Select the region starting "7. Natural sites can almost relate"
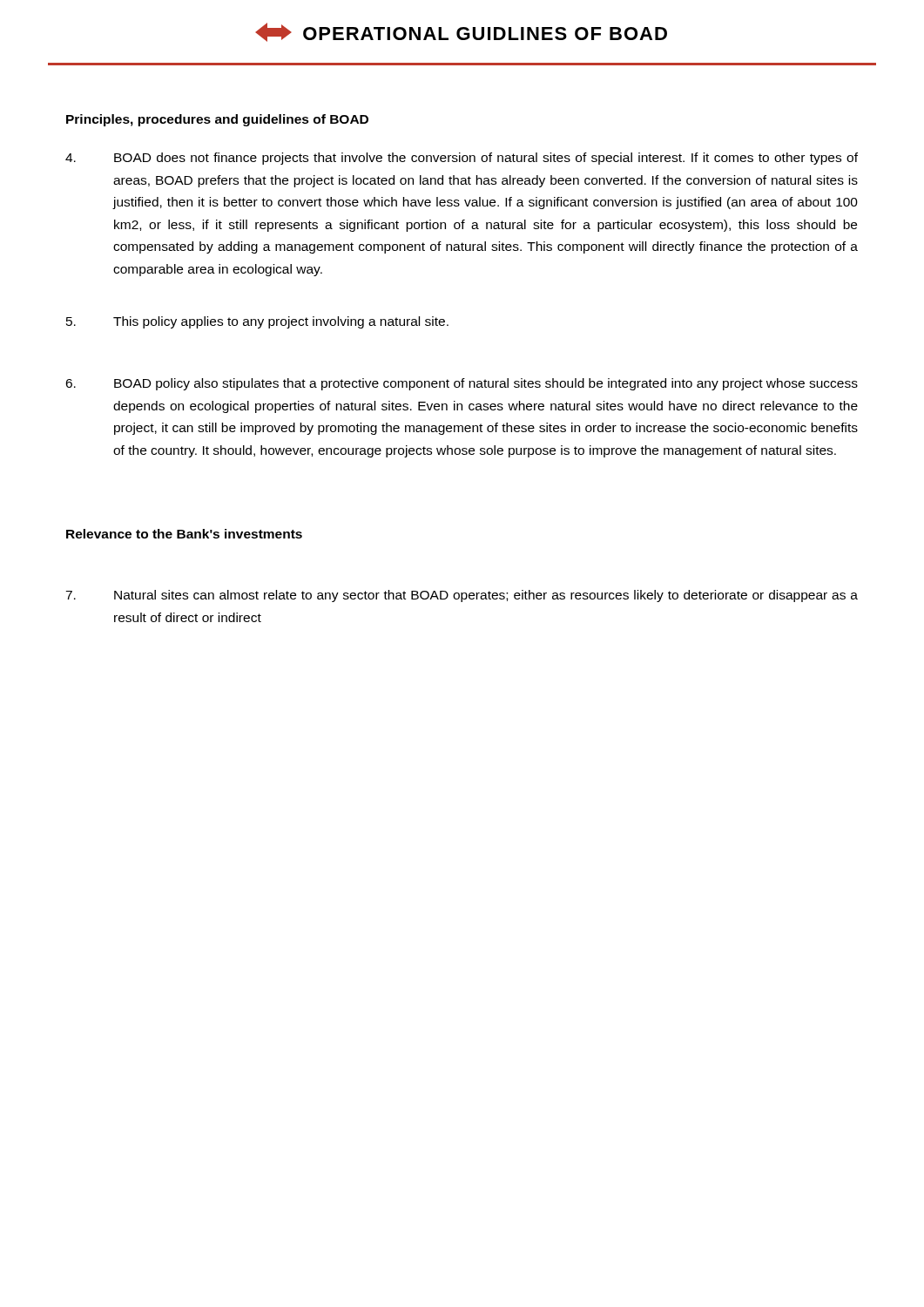 point(462,606)
